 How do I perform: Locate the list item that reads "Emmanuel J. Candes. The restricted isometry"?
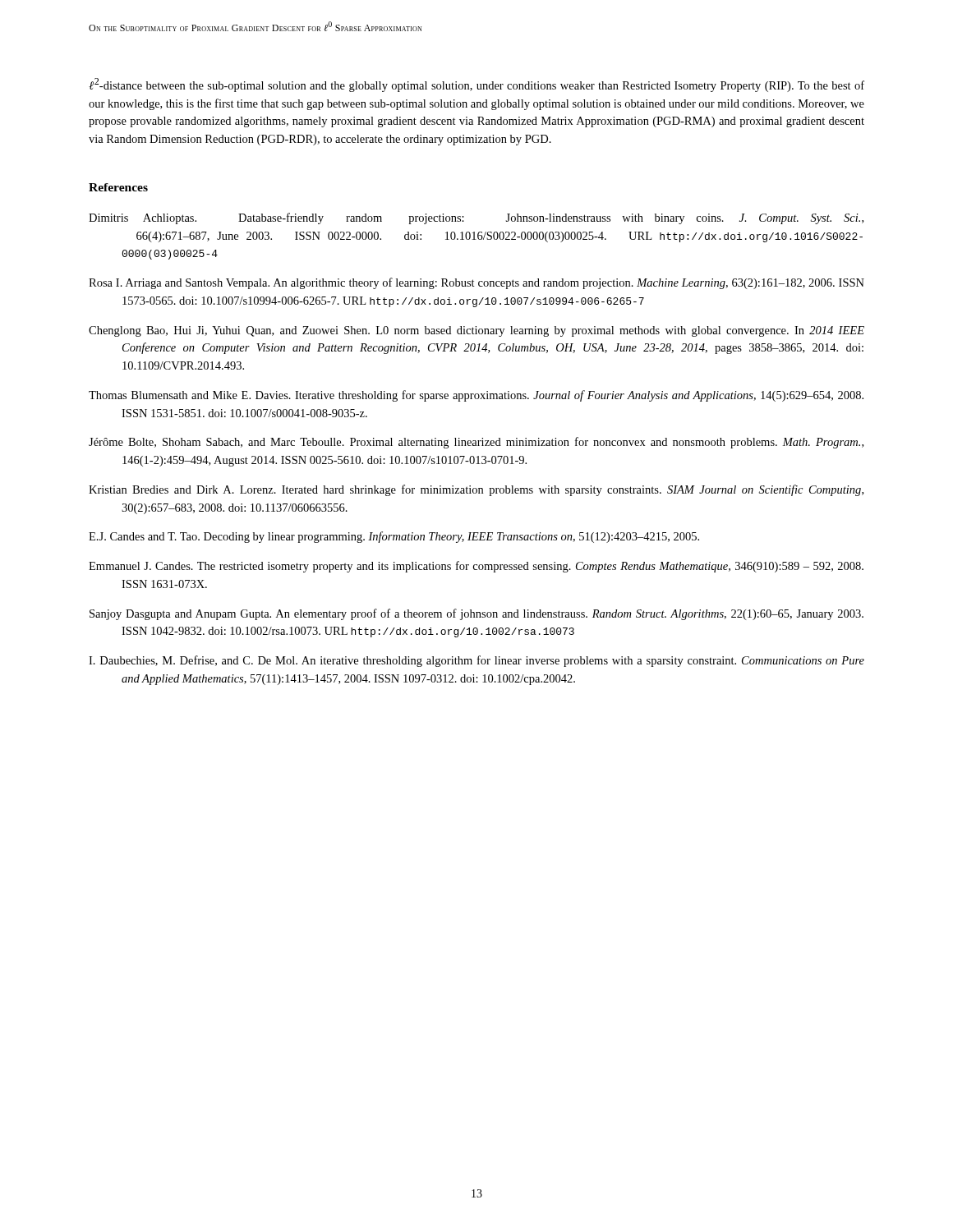tap(476, 575)
